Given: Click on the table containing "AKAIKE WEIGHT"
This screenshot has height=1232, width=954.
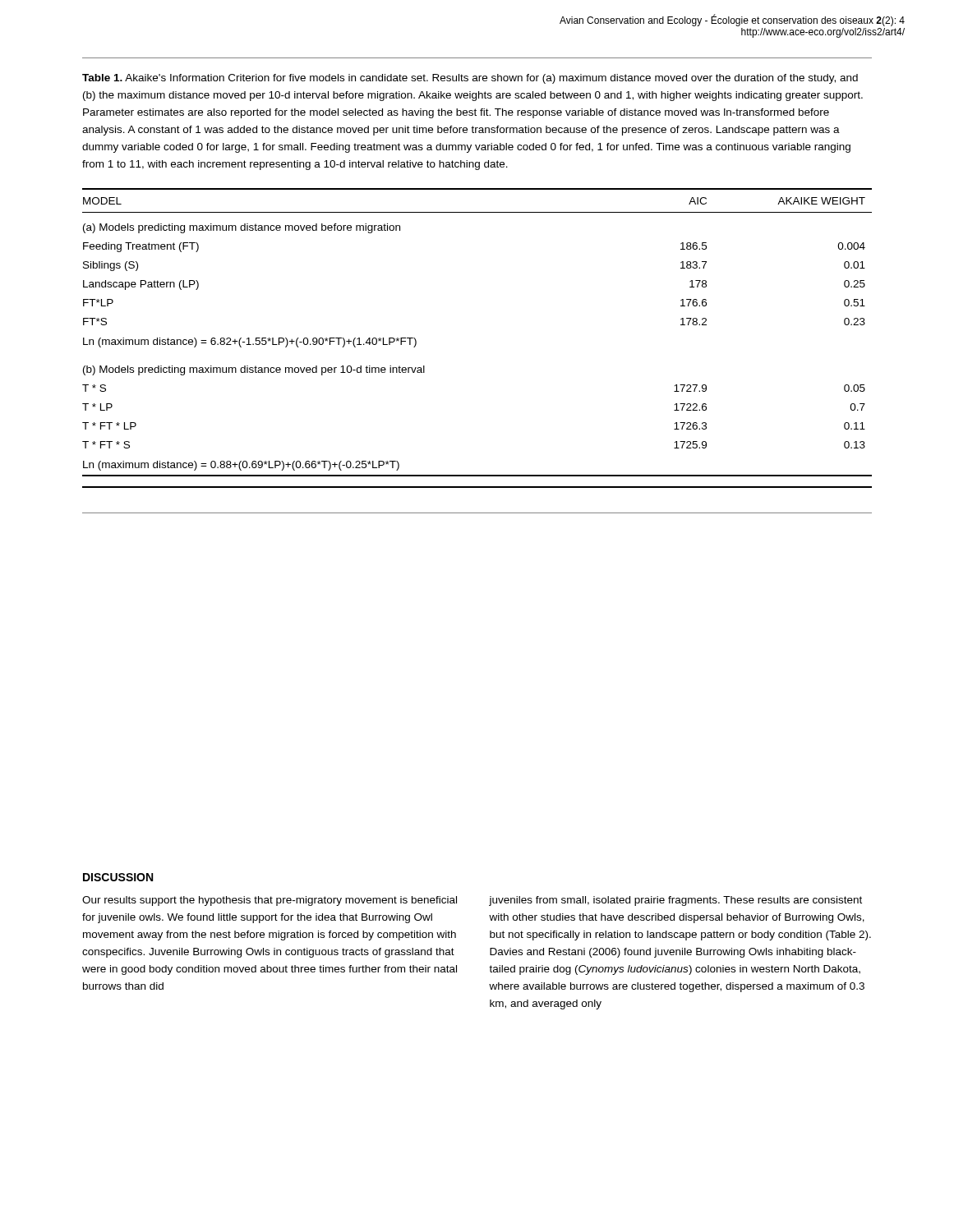Looking at the screenshot, I should pos(477,338).
